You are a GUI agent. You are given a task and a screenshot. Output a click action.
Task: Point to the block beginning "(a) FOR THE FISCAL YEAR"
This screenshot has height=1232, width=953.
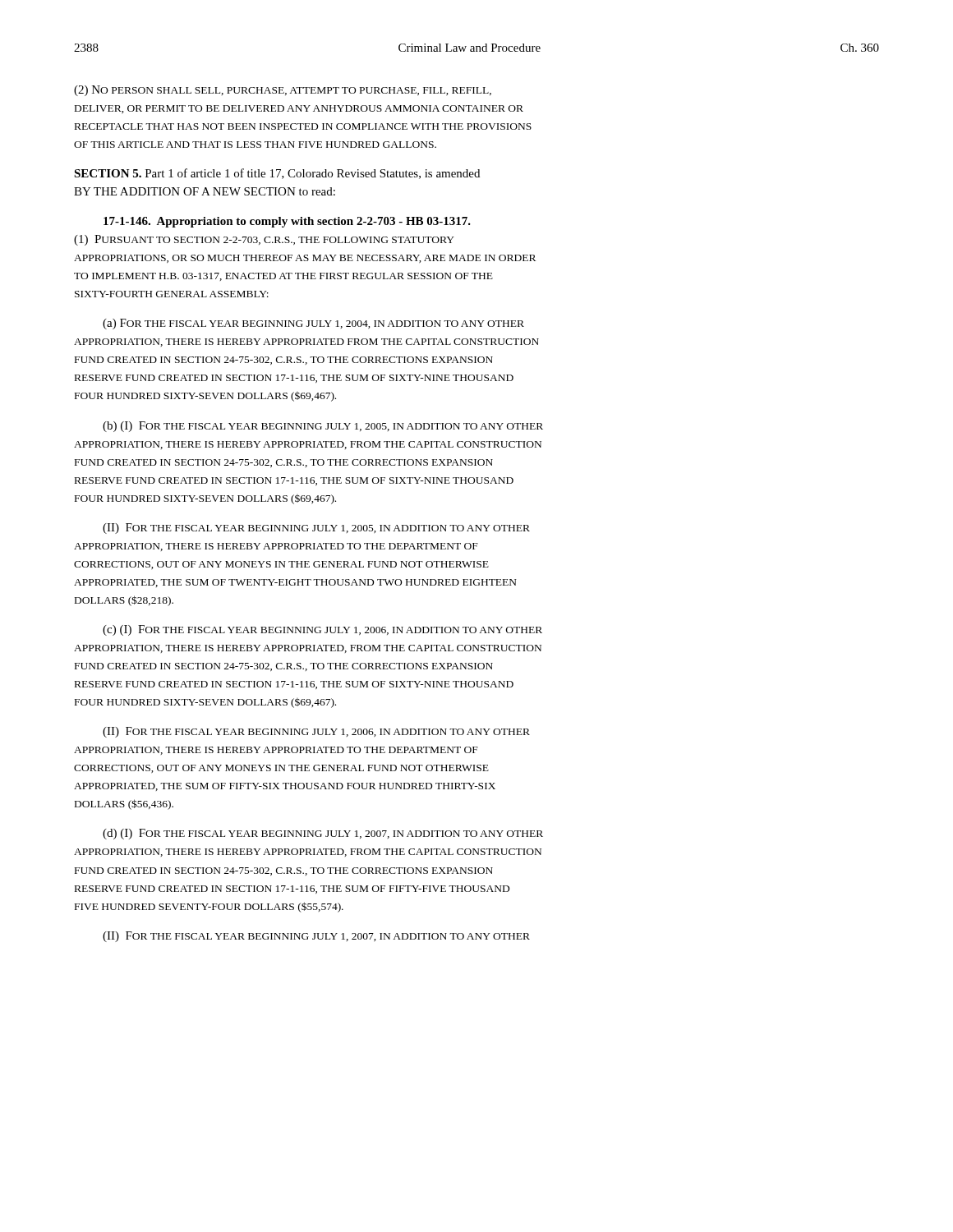click(x=476, y=359)
